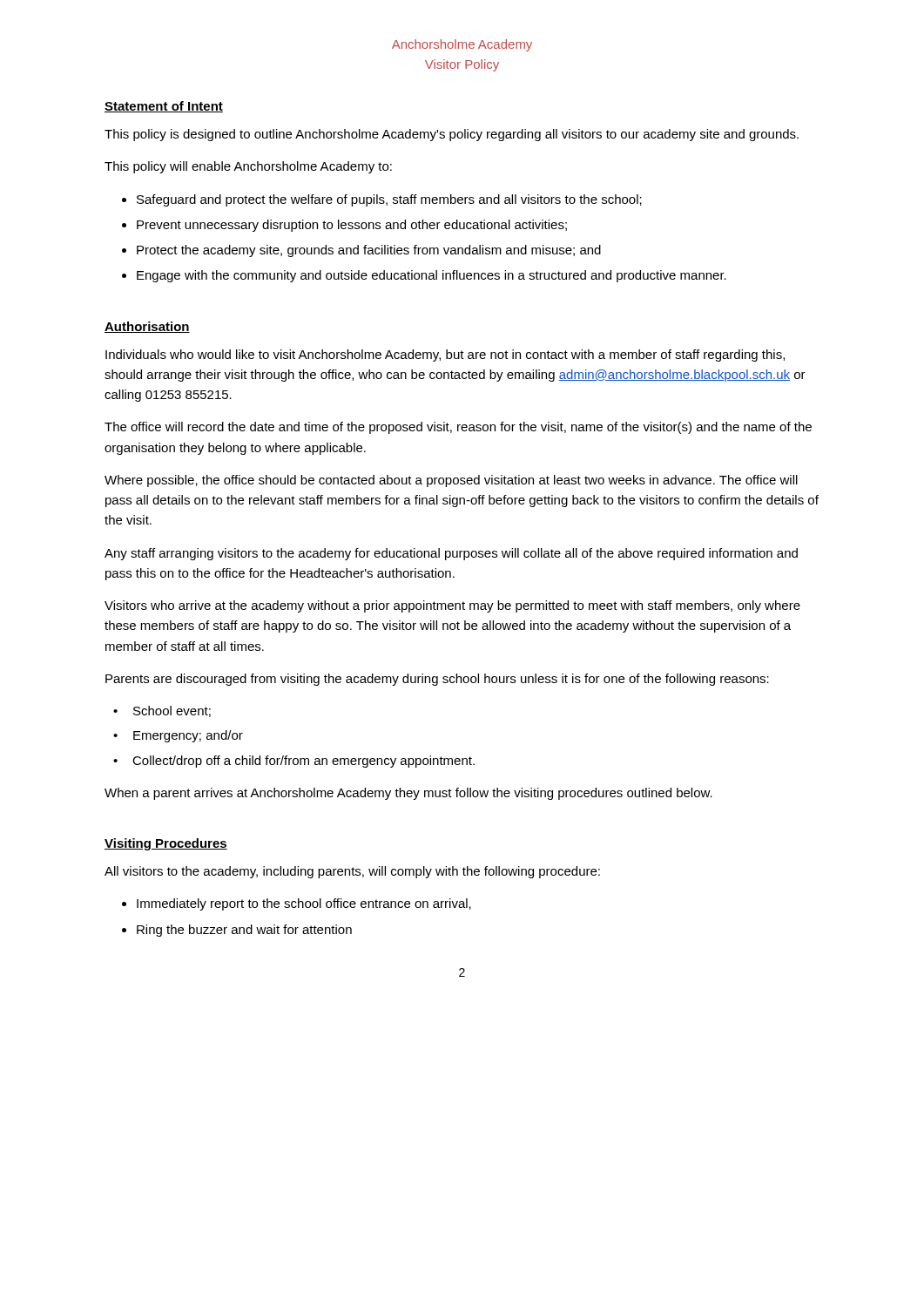Select the block starting "Where possible, the office should"

click(461, 500)
